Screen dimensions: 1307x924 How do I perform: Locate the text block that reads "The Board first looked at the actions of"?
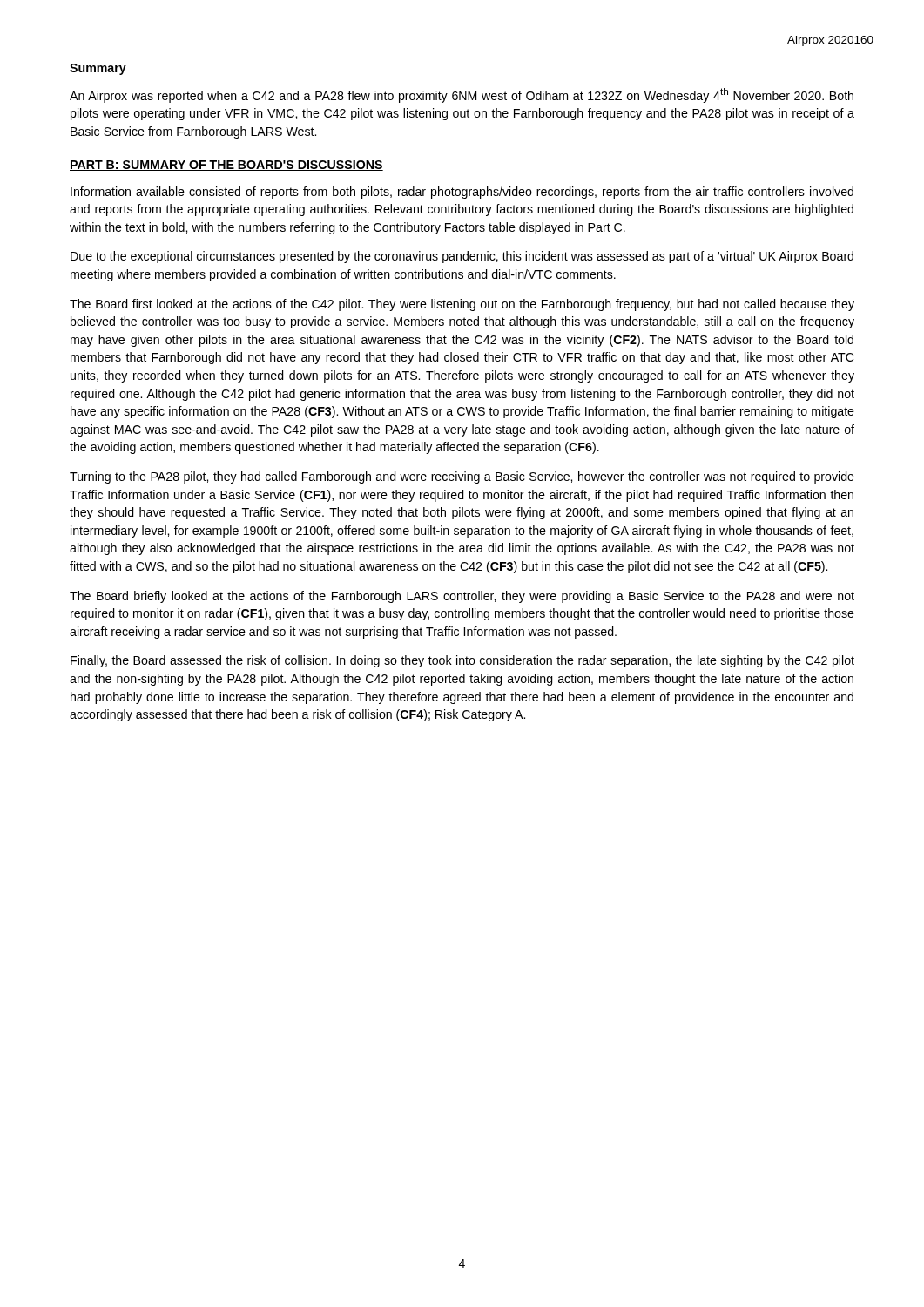click(462, 376)
